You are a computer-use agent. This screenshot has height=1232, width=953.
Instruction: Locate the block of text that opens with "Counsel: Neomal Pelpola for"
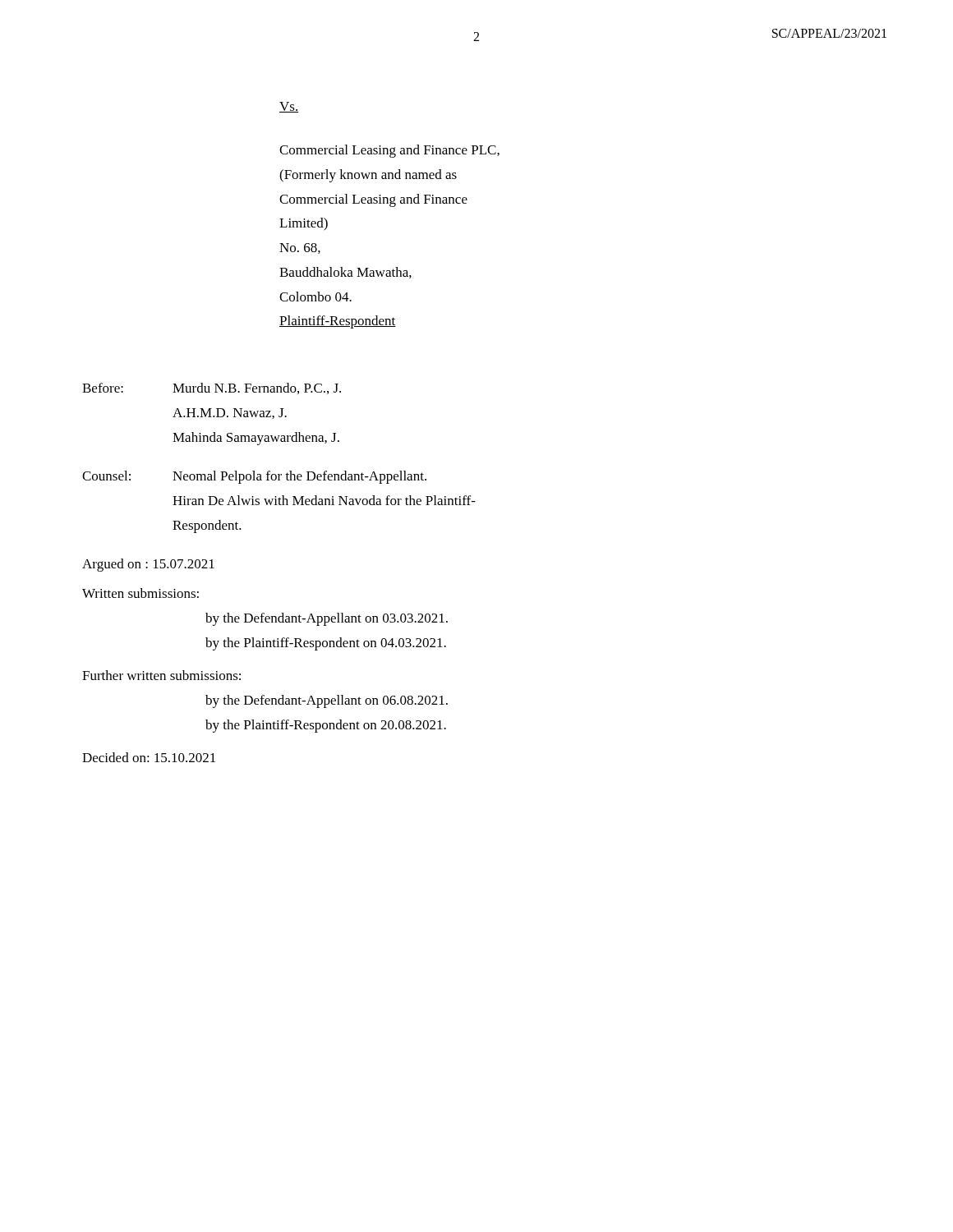click(279, 501)
